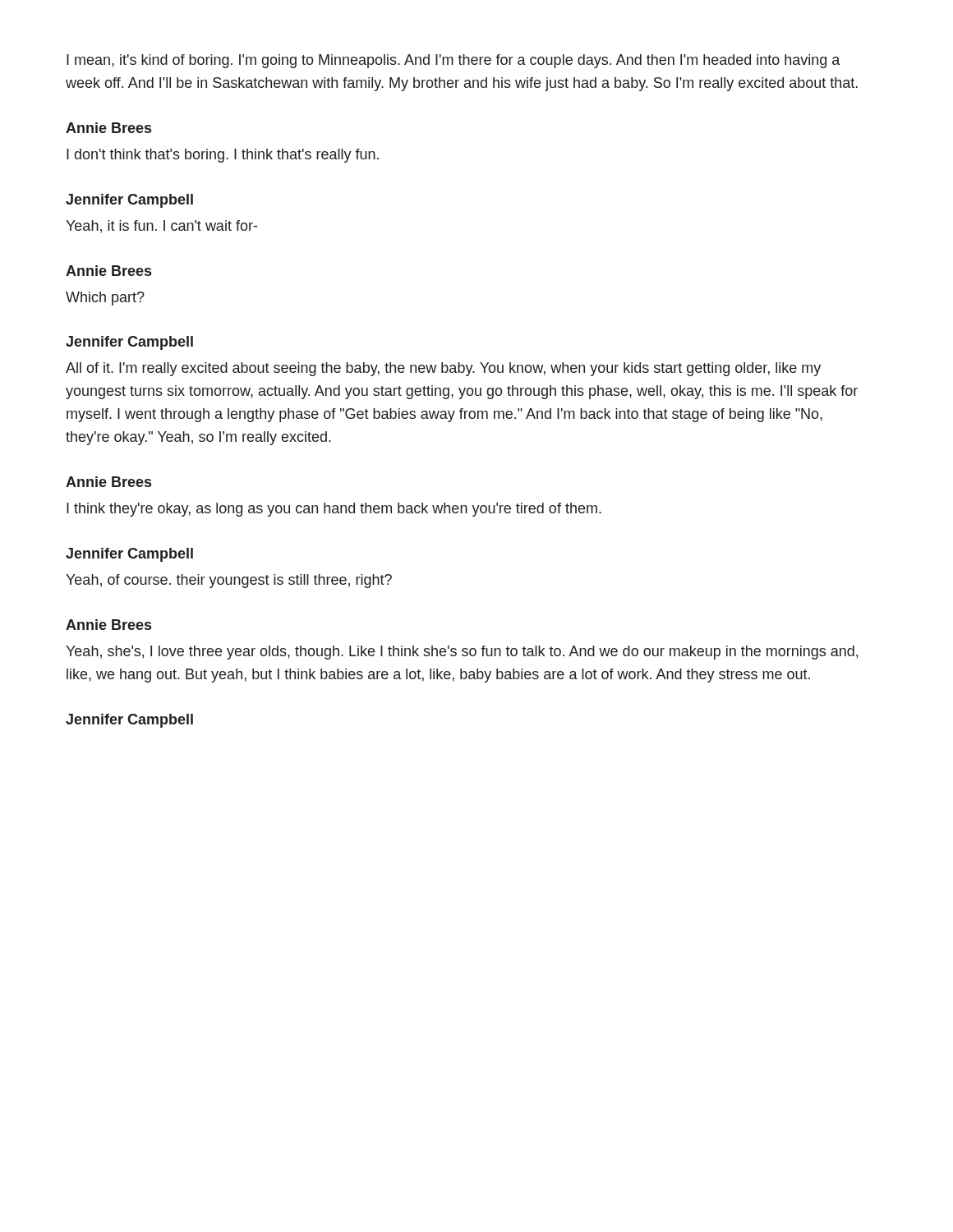The height and width of the screenshot is (1232, 953).
Task: Point to the block beginning "Yeah, it is fun. I"
Action: tap(161, 227)
